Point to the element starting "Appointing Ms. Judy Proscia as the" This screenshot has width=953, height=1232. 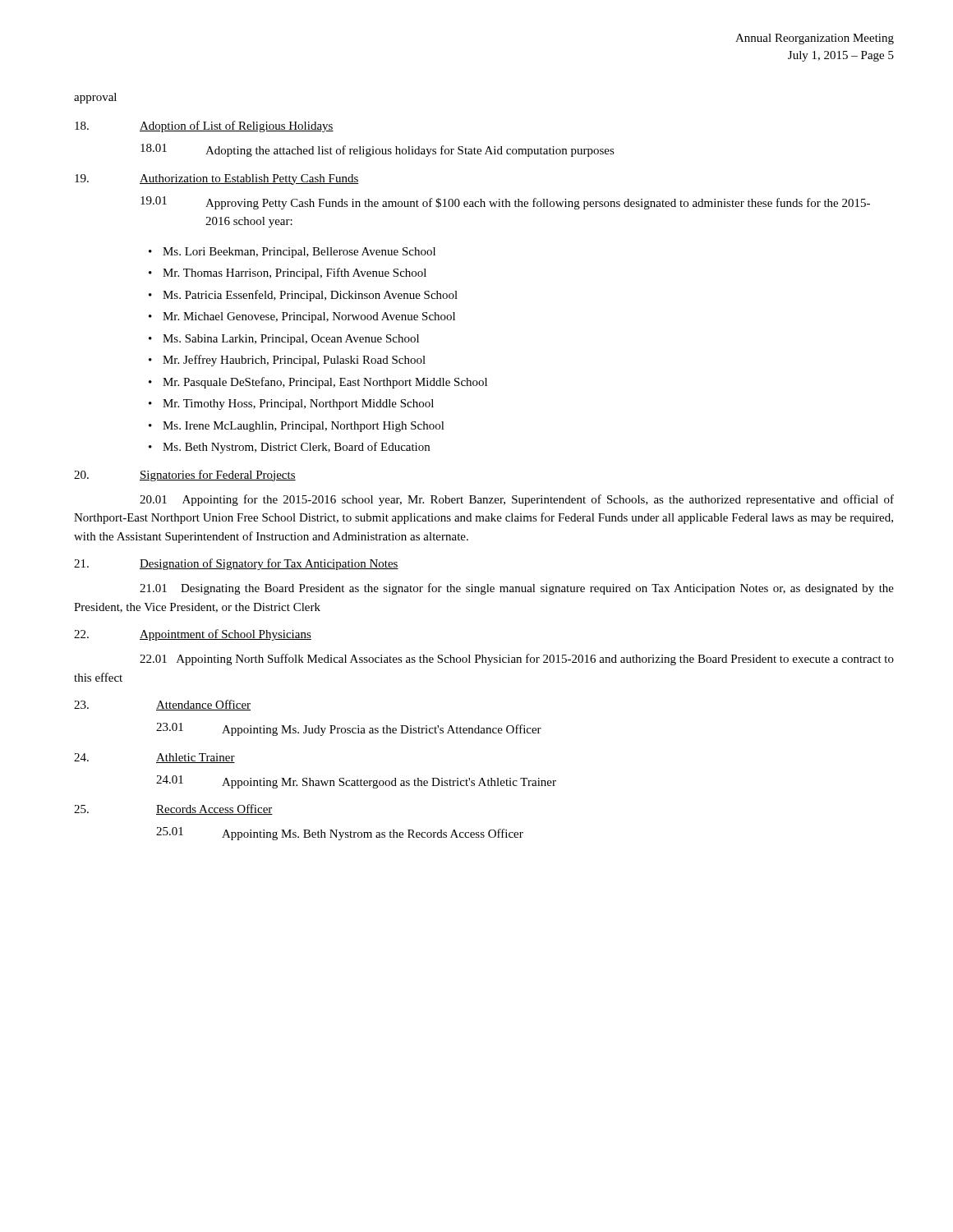click(381, 729)
